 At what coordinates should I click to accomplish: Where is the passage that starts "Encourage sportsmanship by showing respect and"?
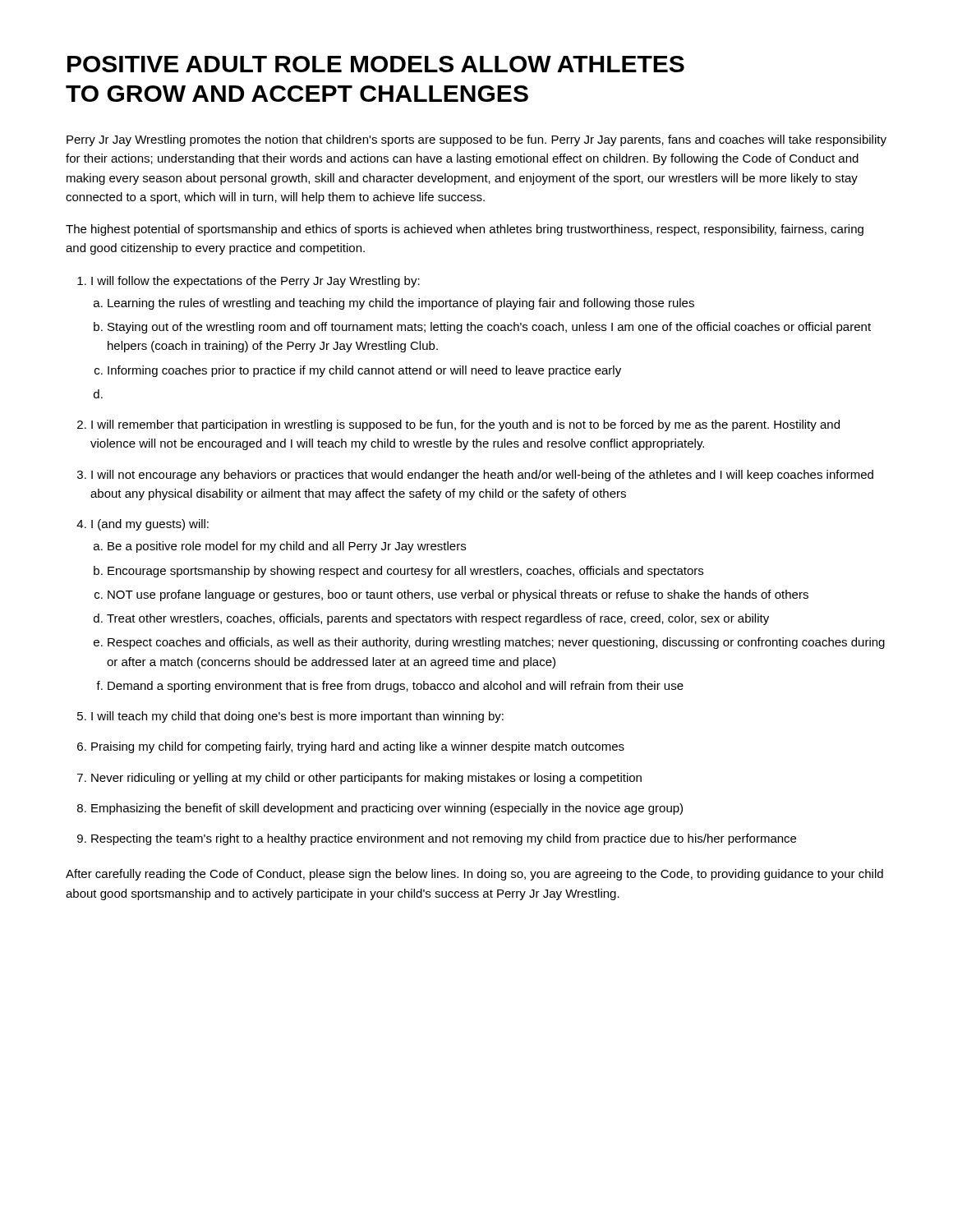[405, 570]
